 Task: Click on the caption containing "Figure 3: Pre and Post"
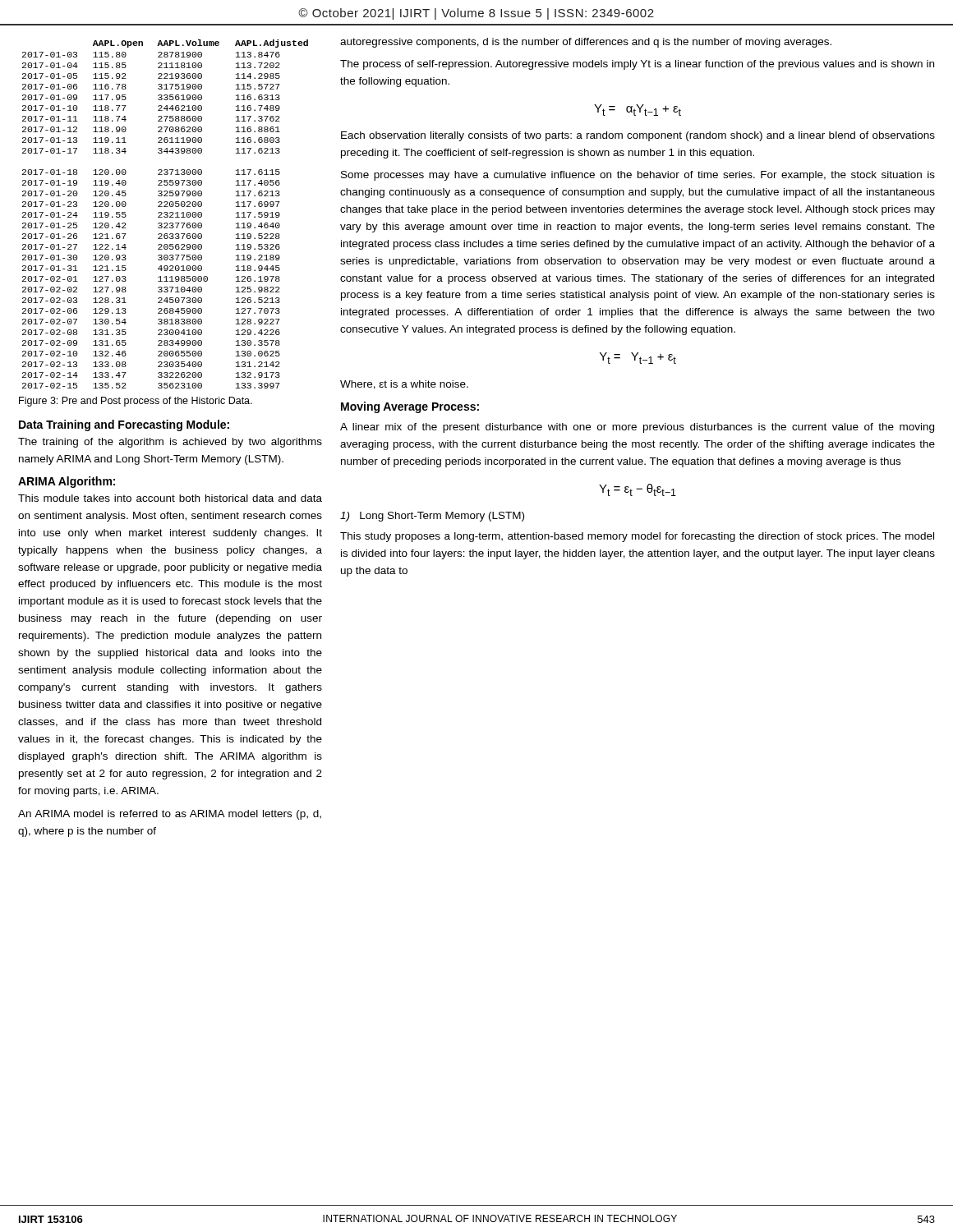[x=135, y=401]
